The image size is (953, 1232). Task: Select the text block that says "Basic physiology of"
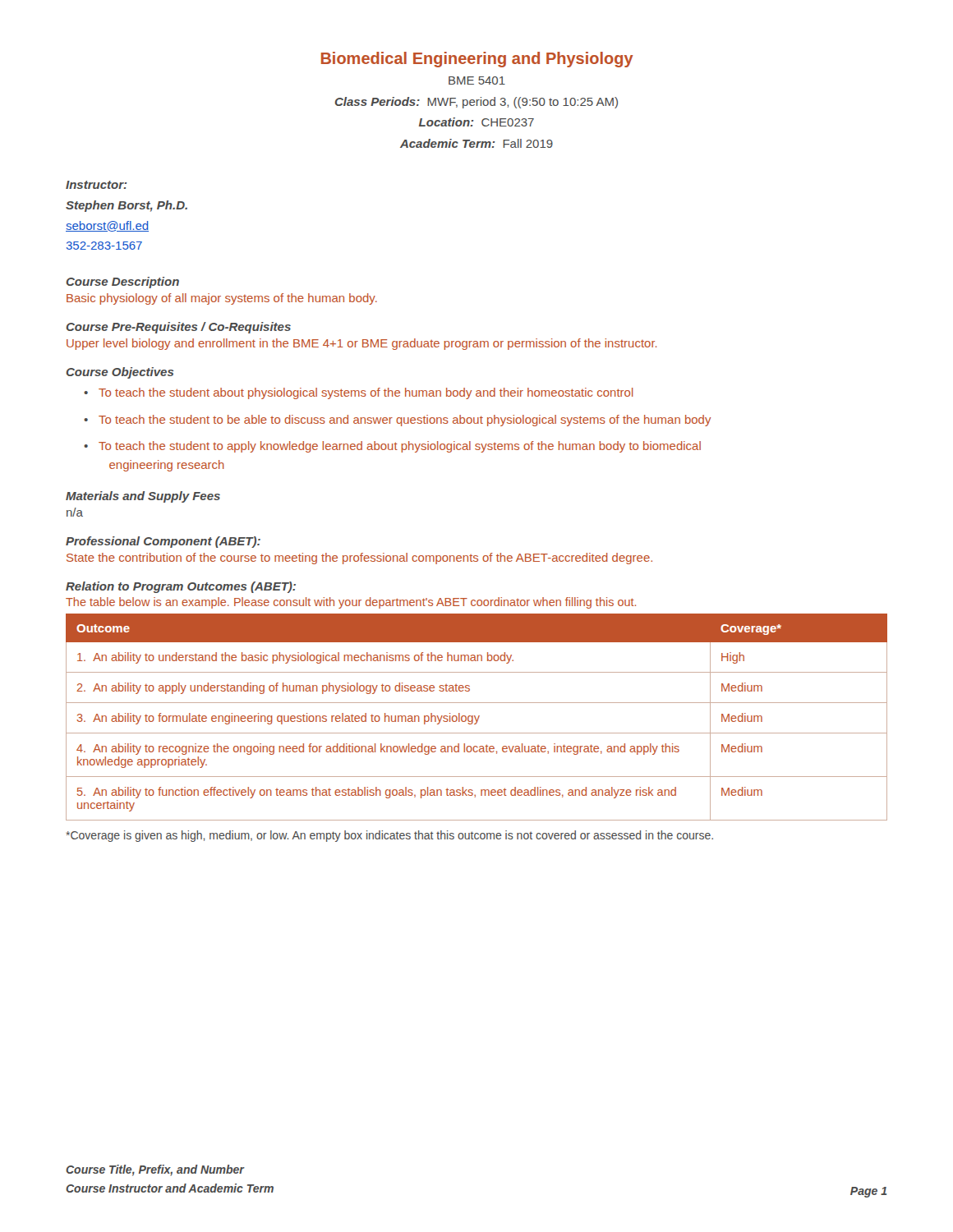pos(222,298)
